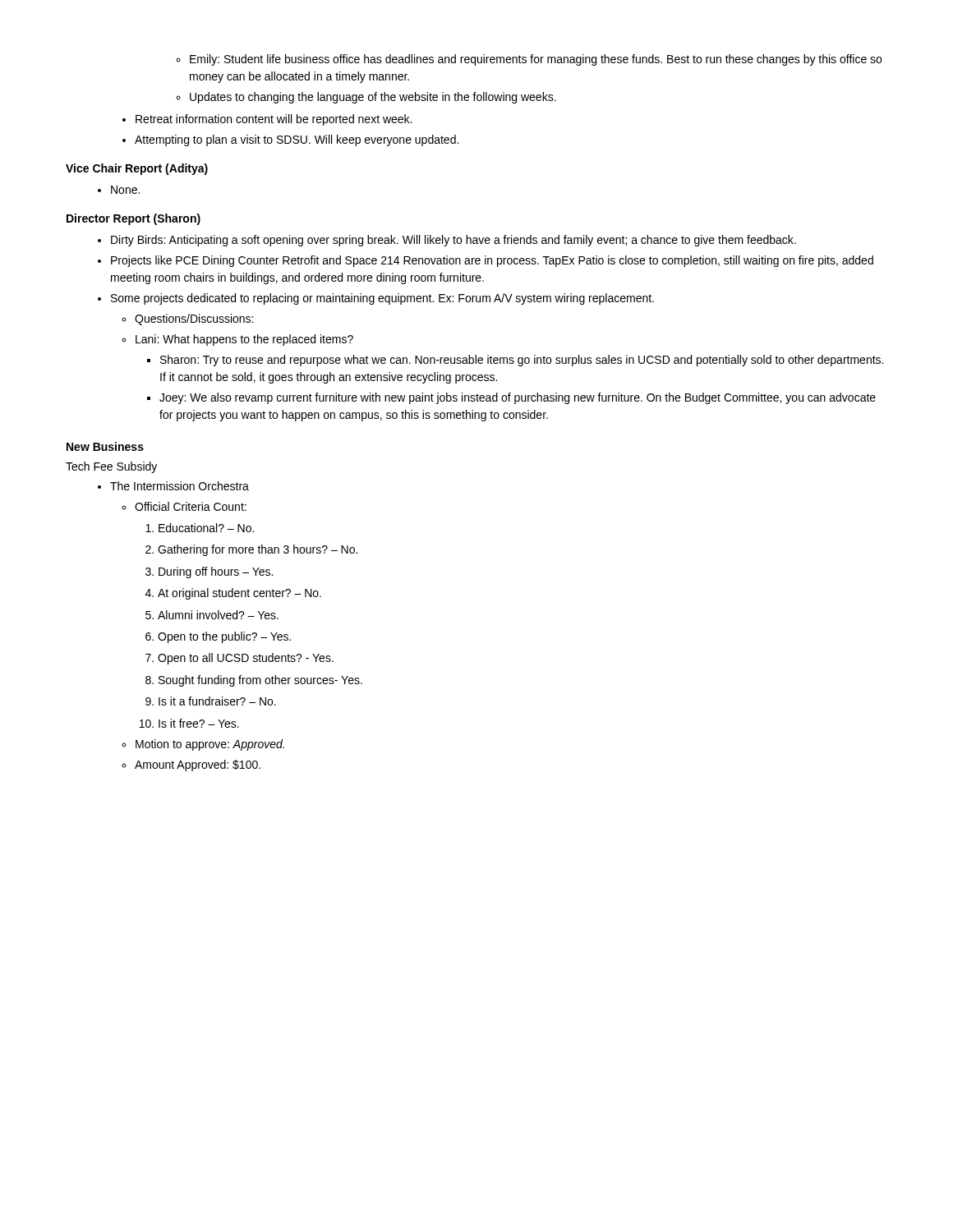Viewport: 953px width, 1232px height.
Task: Select the section header containing "Vice Chair Report (Aditya)"
Action: [137, 168]
